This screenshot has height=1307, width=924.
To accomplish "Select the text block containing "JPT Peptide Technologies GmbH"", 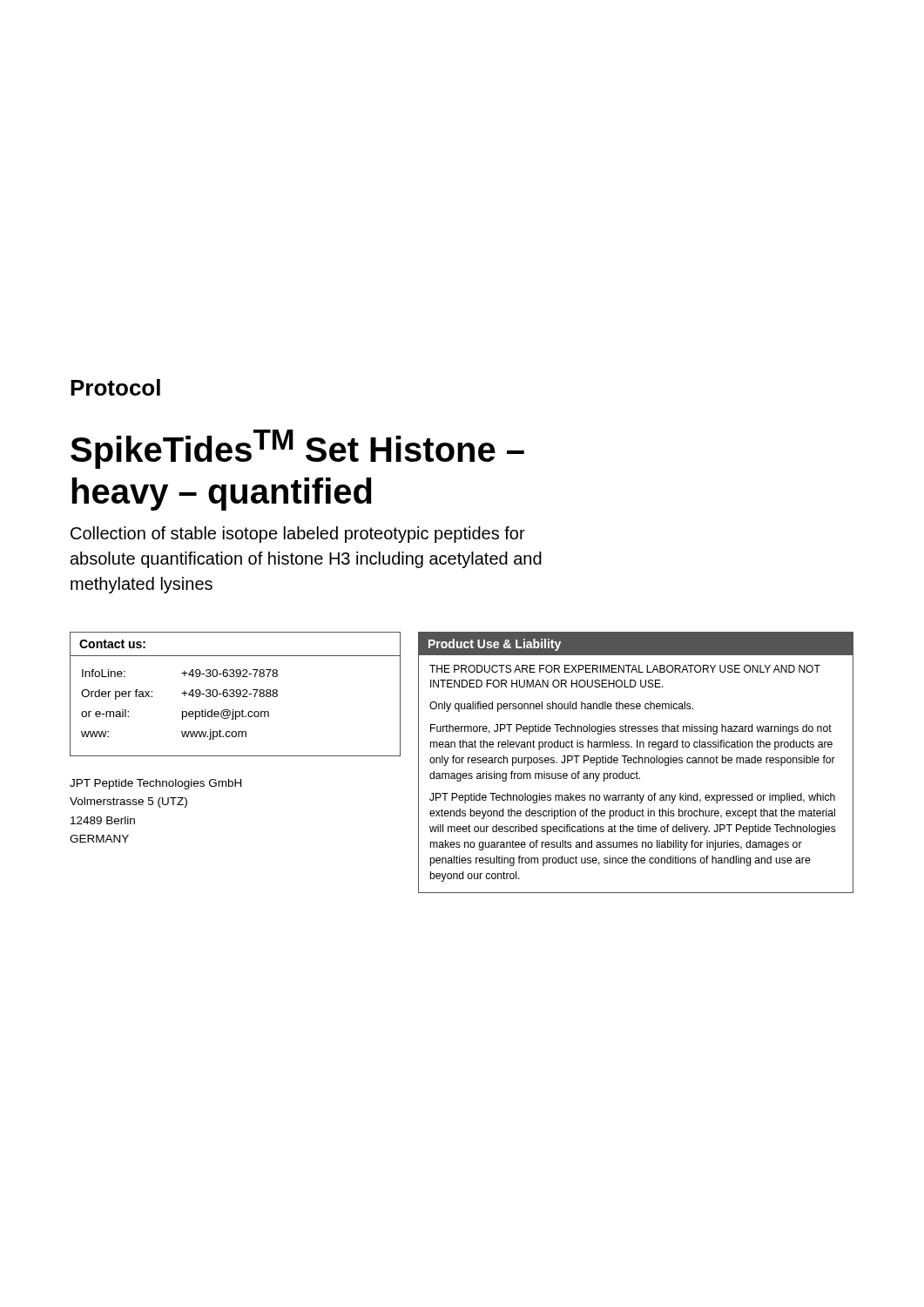I will [156, 811].
